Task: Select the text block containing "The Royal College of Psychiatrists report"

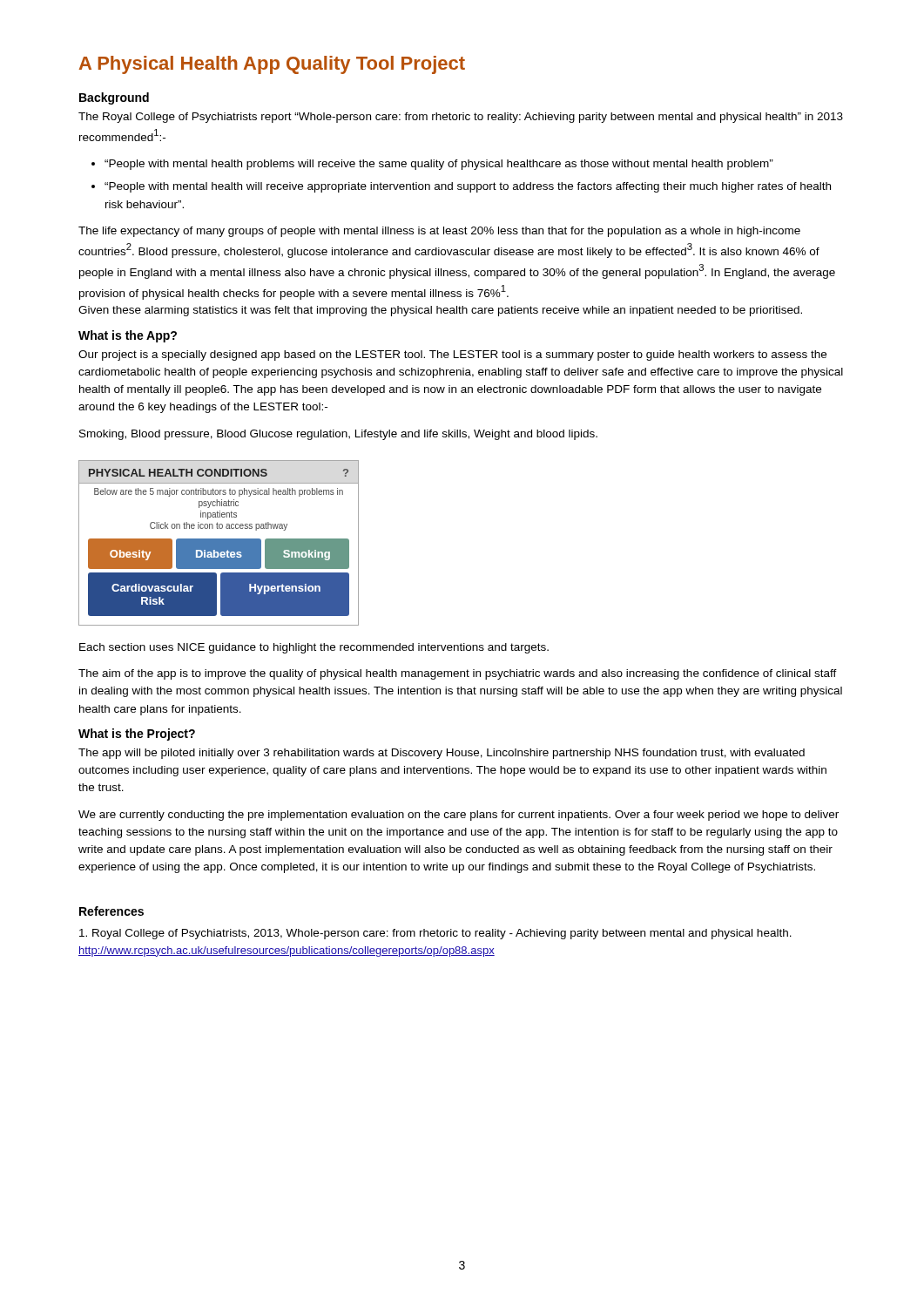Action: click(x=462, y=127)
